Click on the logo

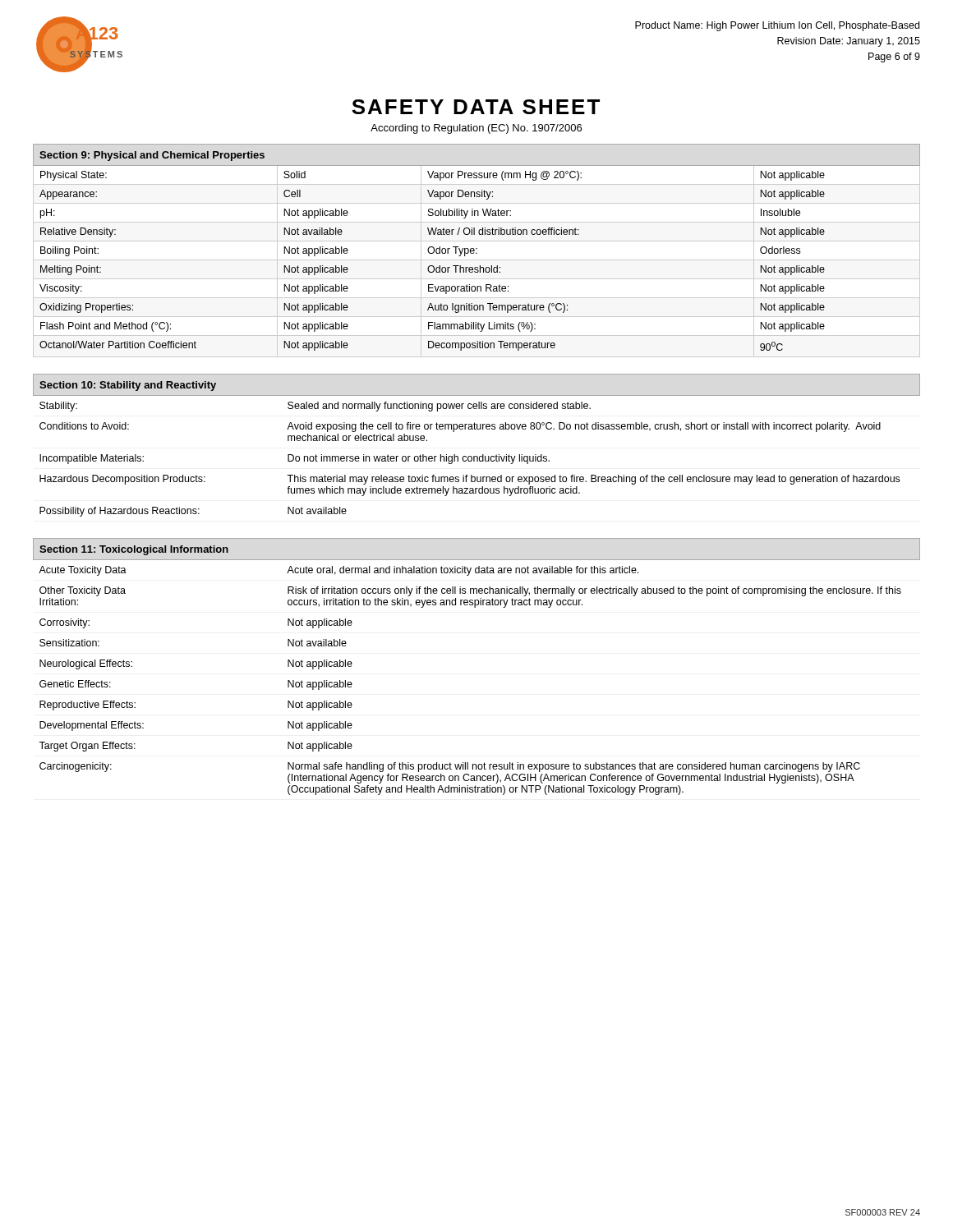78,48
